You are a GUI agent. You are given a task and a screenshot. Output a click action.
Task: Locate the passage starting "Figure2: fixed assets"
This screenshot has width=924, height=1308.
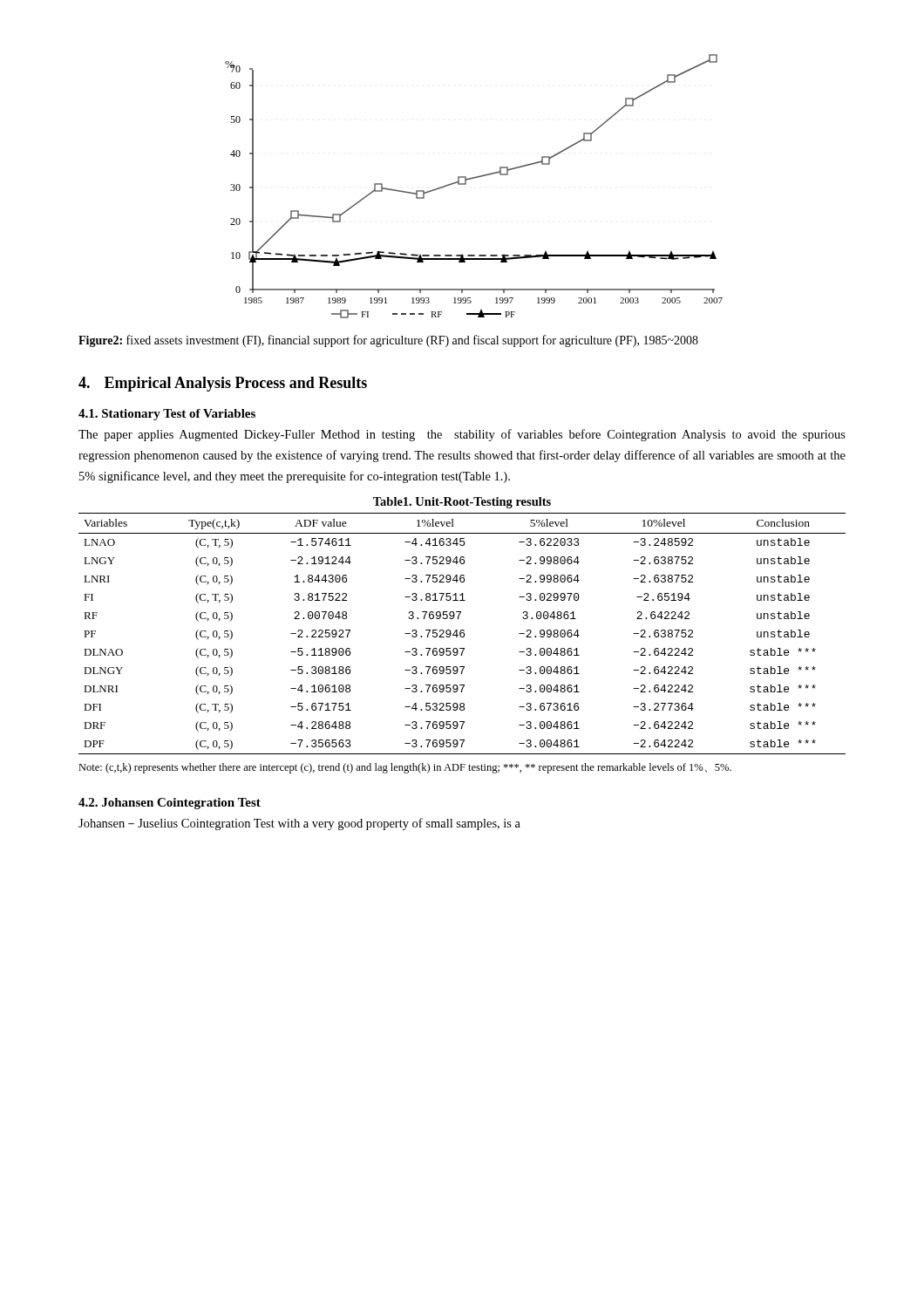[x=388, y=340]
